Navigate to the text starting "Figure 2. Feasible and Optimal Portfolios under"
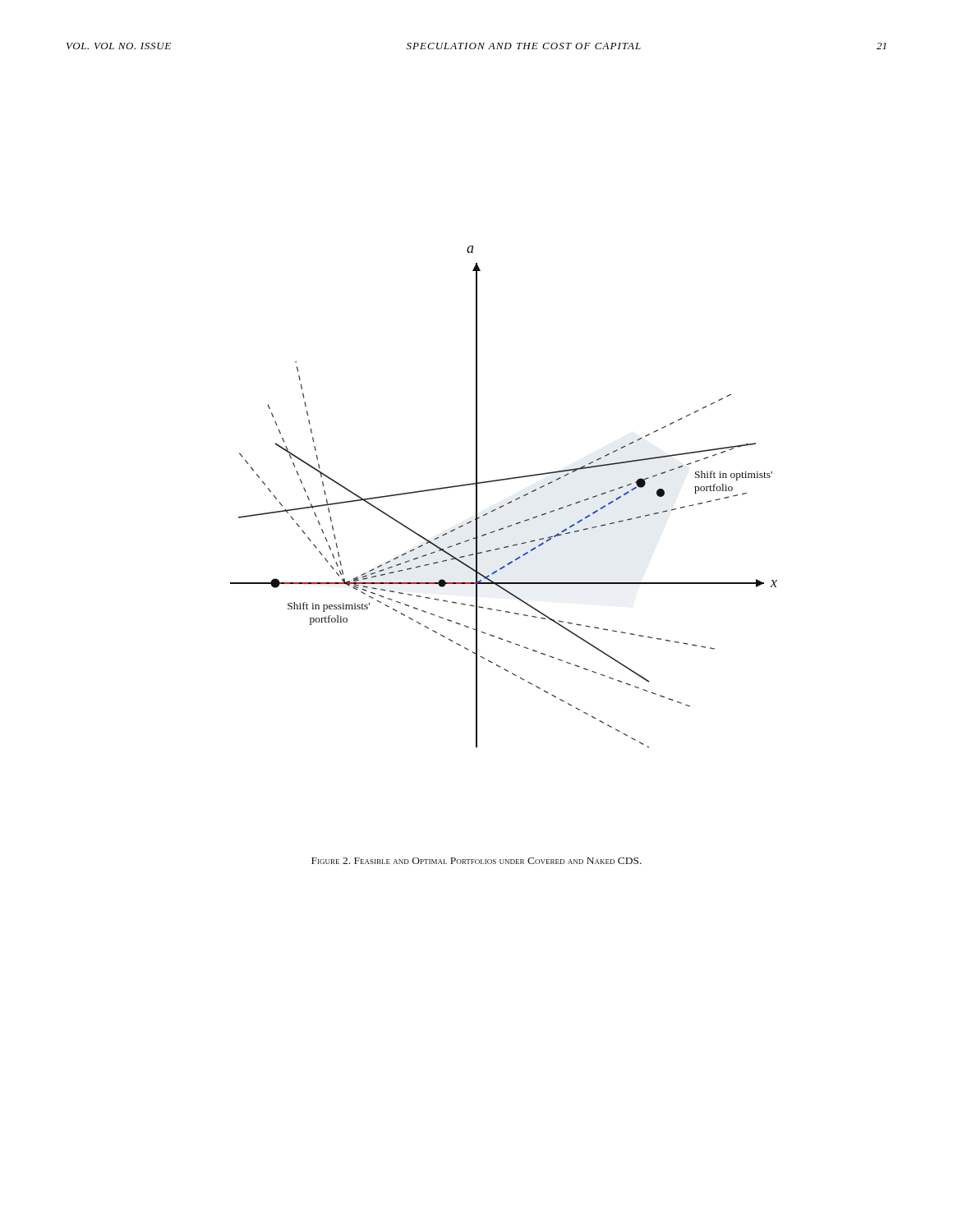Image resolution: width=953 pixels, height=1232 pixels. coord(476,860)
